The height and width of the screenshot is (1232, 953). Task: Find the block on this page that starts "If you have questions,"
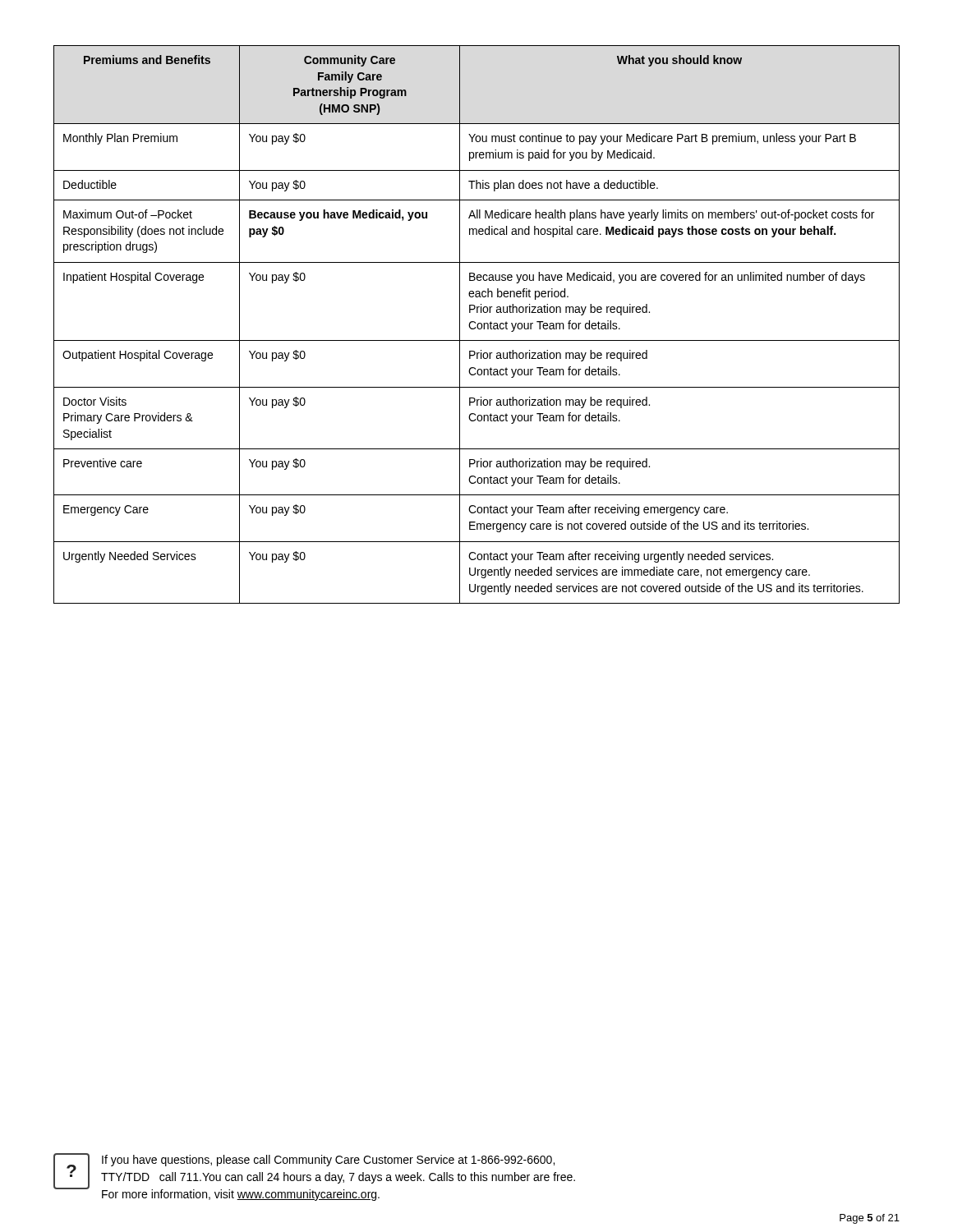click(339, 1177)
